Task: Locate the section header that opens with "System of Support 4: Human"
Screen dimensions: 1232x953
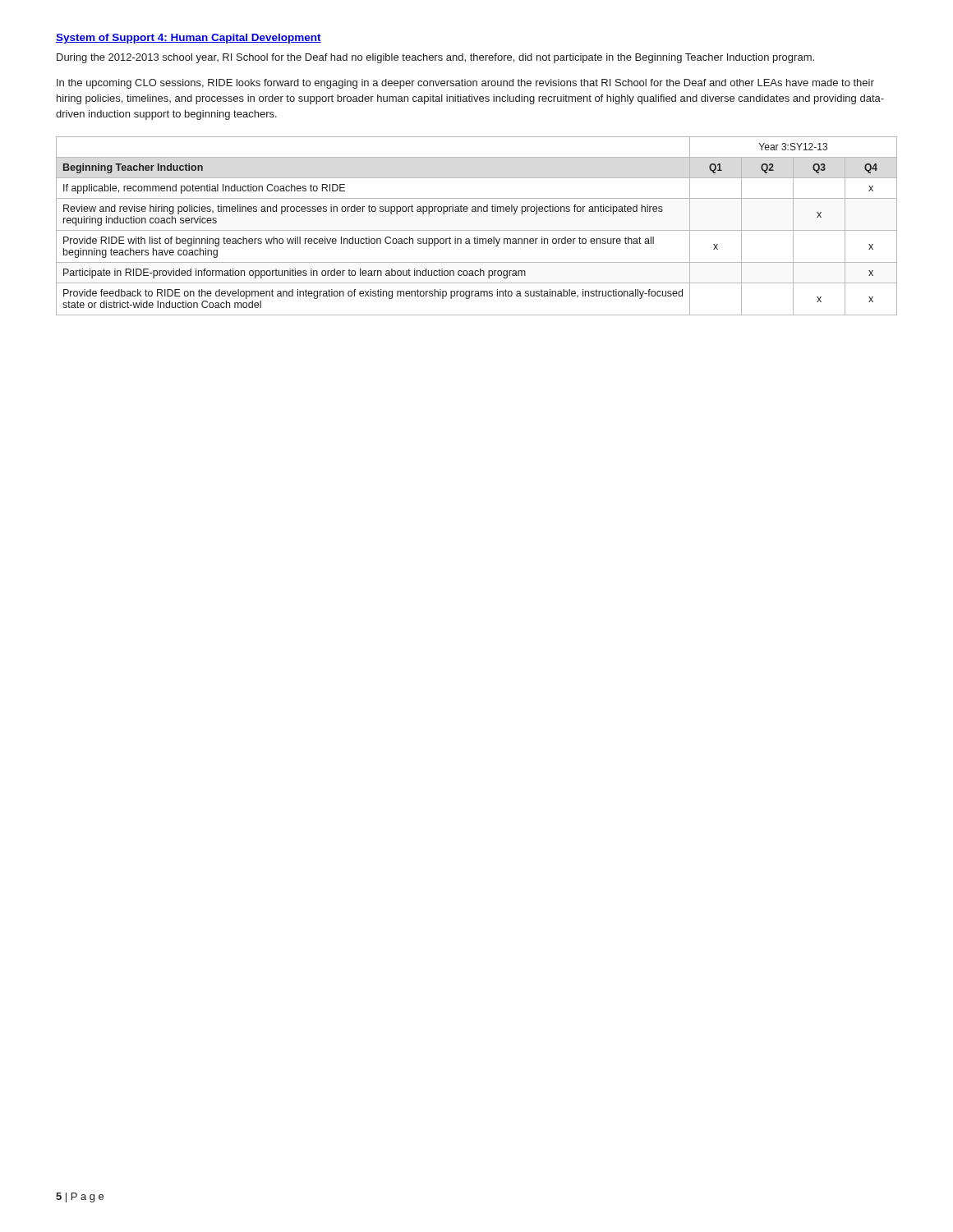Action: pyautogui.click(x=188, y=37)
